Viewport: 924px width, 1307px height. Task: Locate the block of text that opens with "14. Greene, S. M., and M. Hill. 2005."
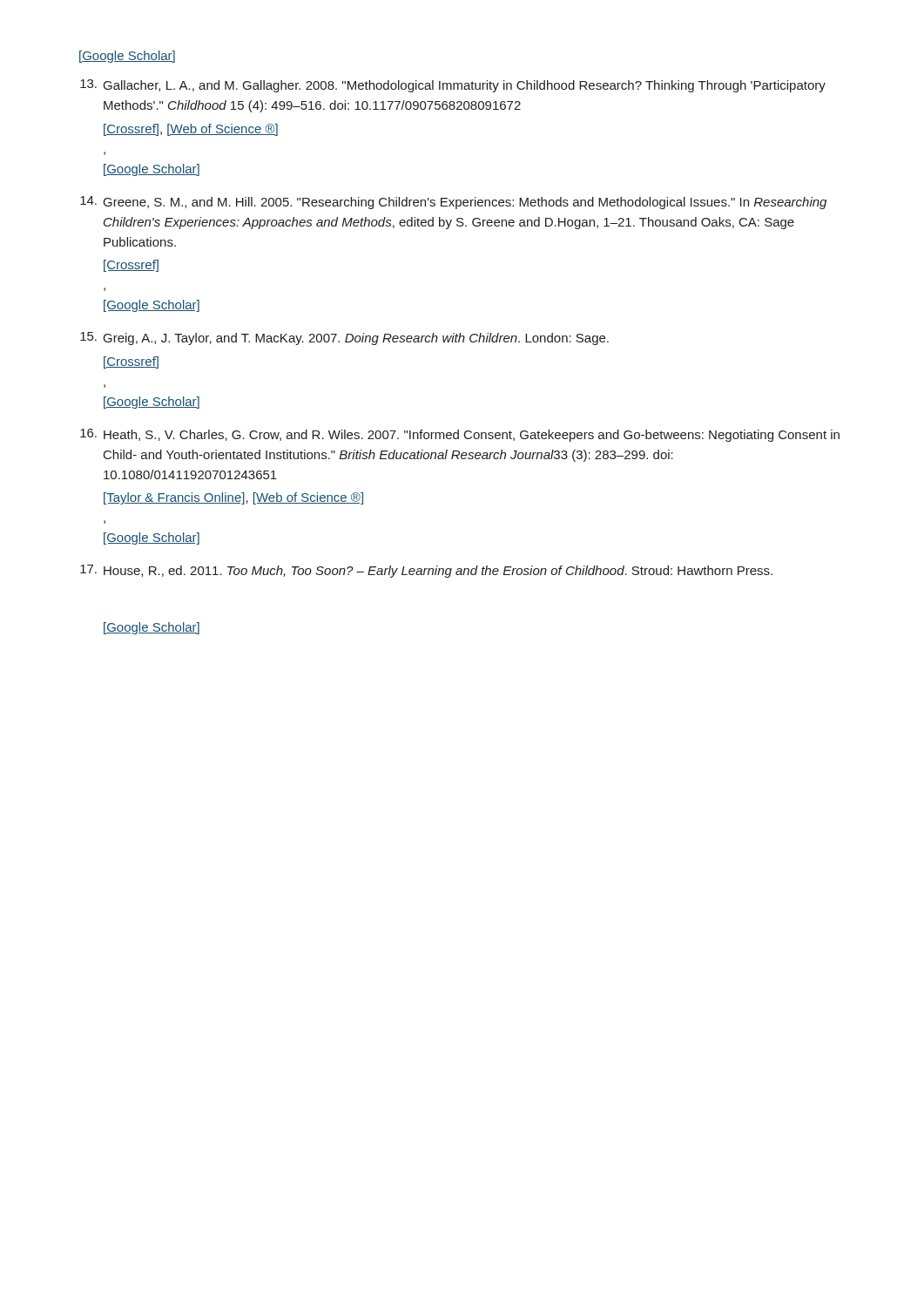coord(462,222)
